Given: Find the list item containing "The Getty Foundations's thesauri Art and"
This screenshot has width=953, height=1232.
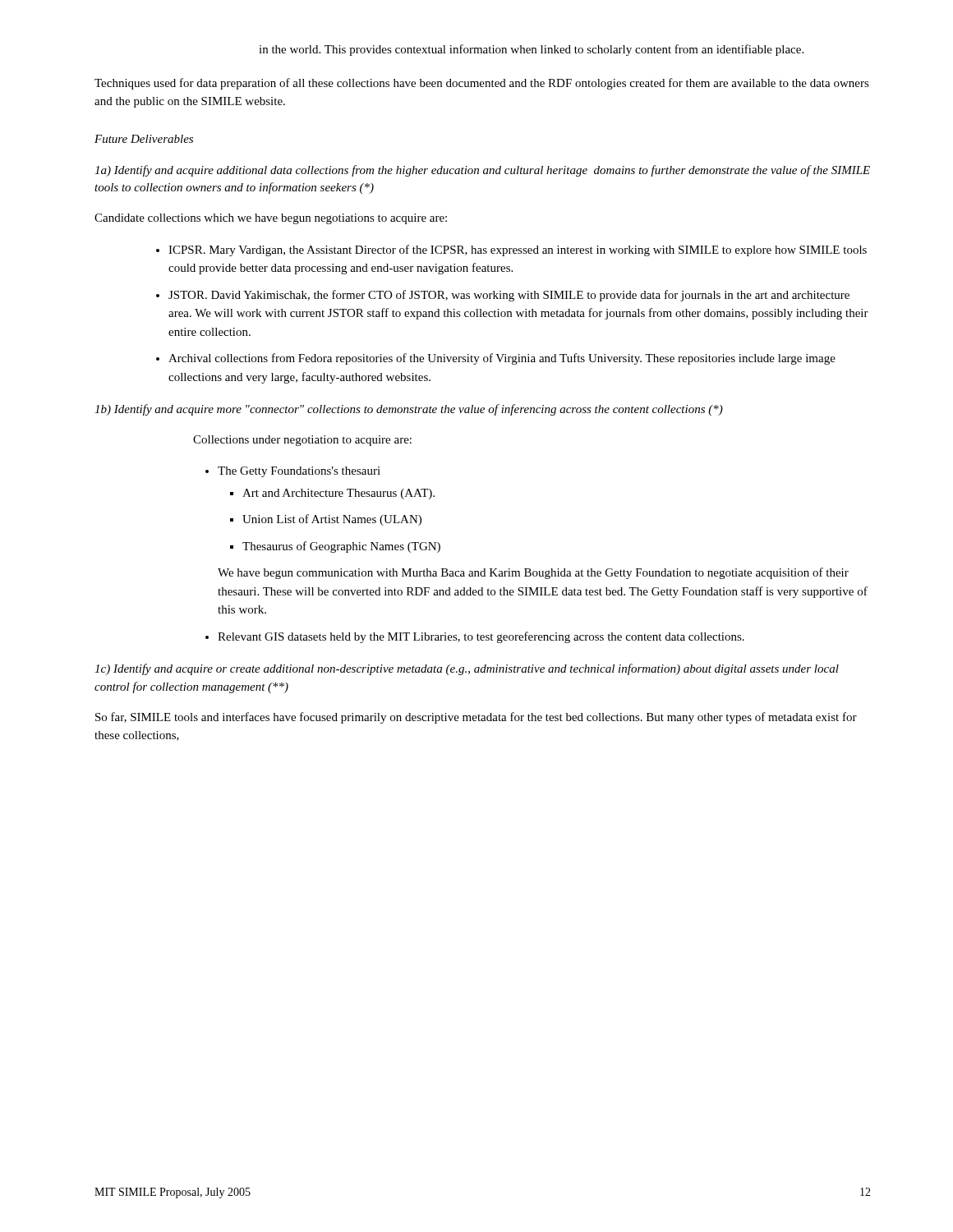Looking at the screenshot, I should [x=299, y=472].
